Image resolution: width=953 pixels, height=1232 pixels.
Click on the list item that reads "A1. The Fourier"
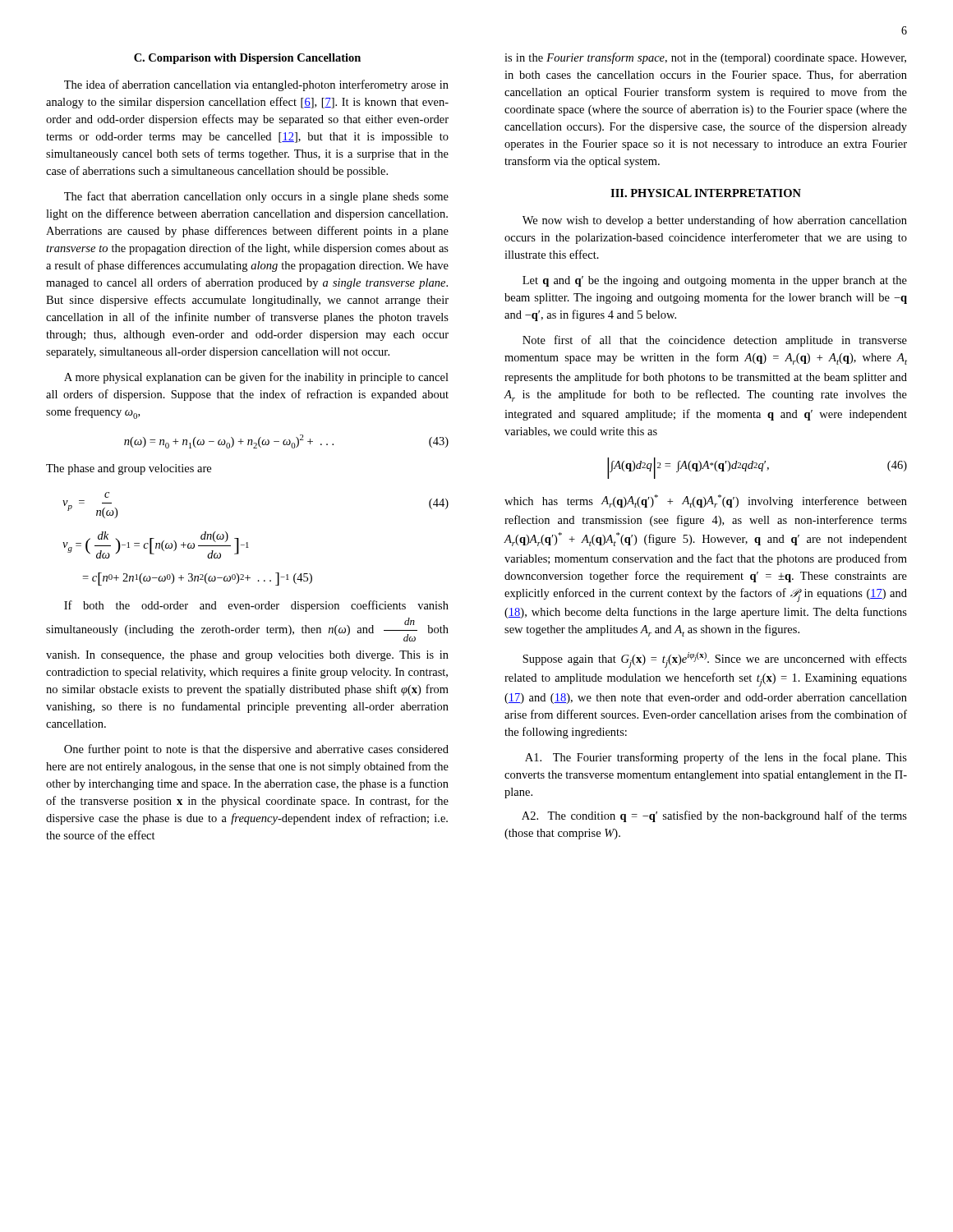click(x=706, y=775)
